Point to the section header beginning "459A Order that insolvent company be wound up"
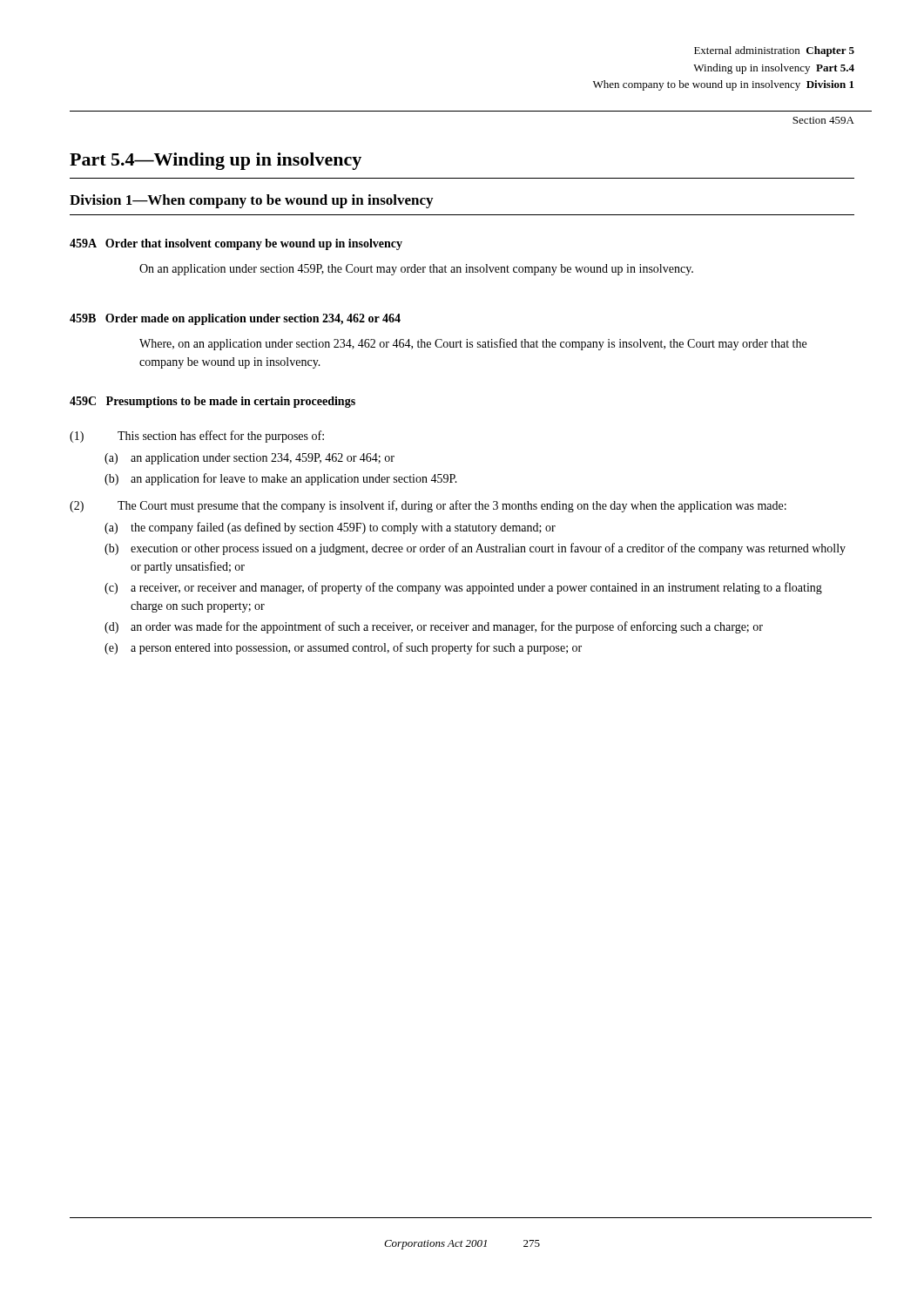 click(236, 243)
